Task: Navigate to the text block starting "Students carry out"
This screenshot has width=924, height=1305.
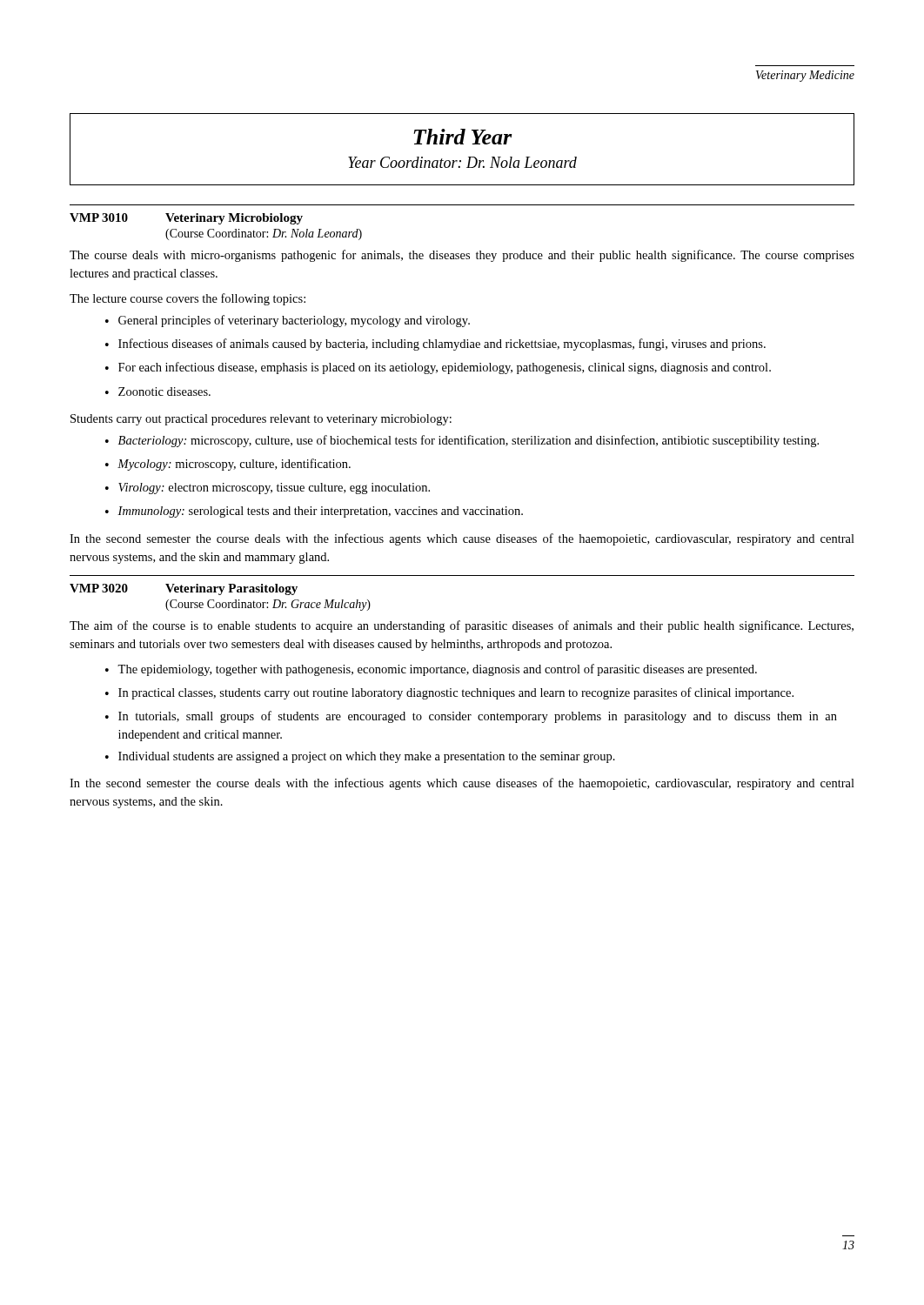Action: pyautogui.click(x=261, y=418)
